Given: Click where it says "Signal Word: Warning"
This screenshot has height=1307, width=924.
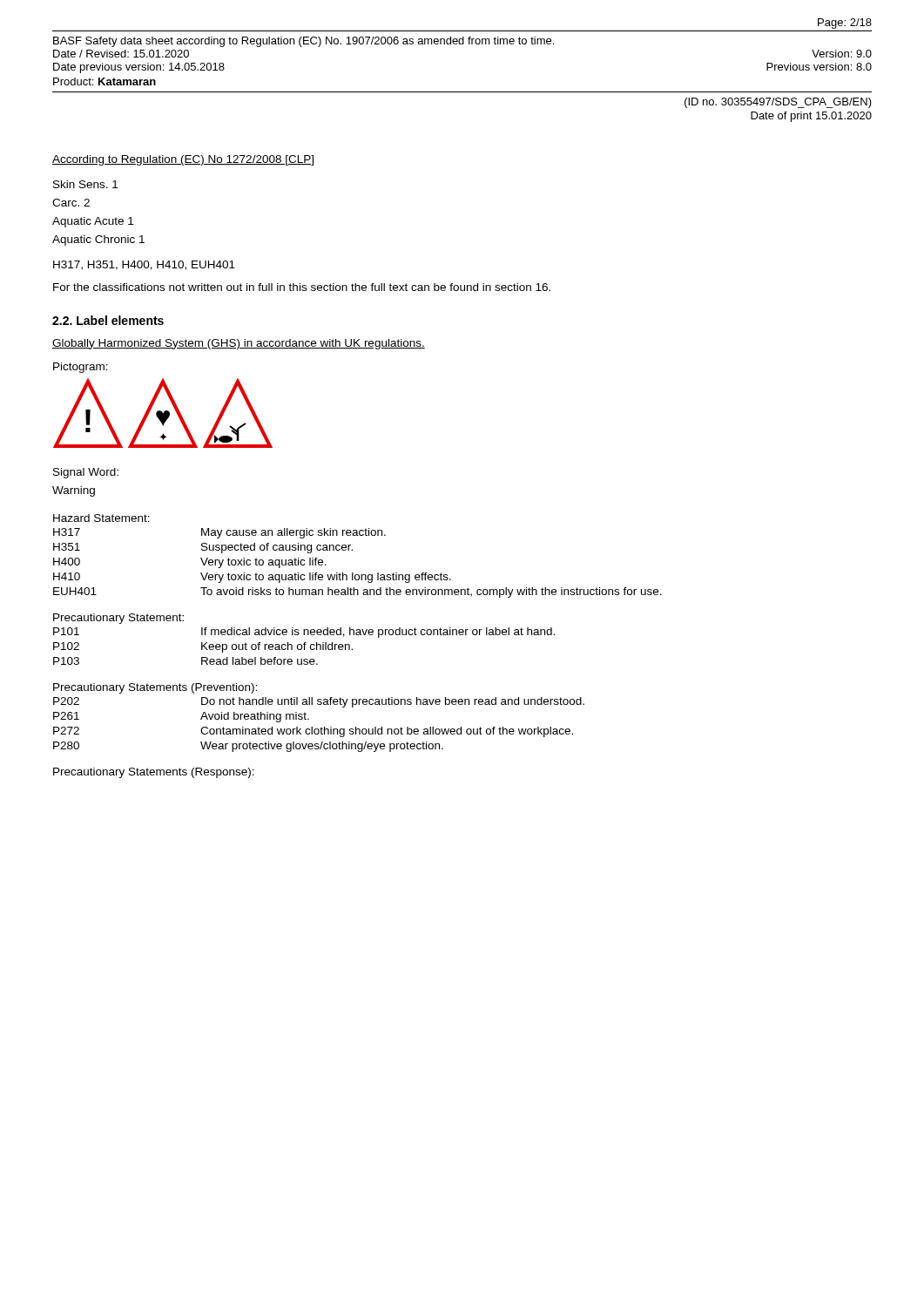Looking at the screenshot, I should click(86, 481).
